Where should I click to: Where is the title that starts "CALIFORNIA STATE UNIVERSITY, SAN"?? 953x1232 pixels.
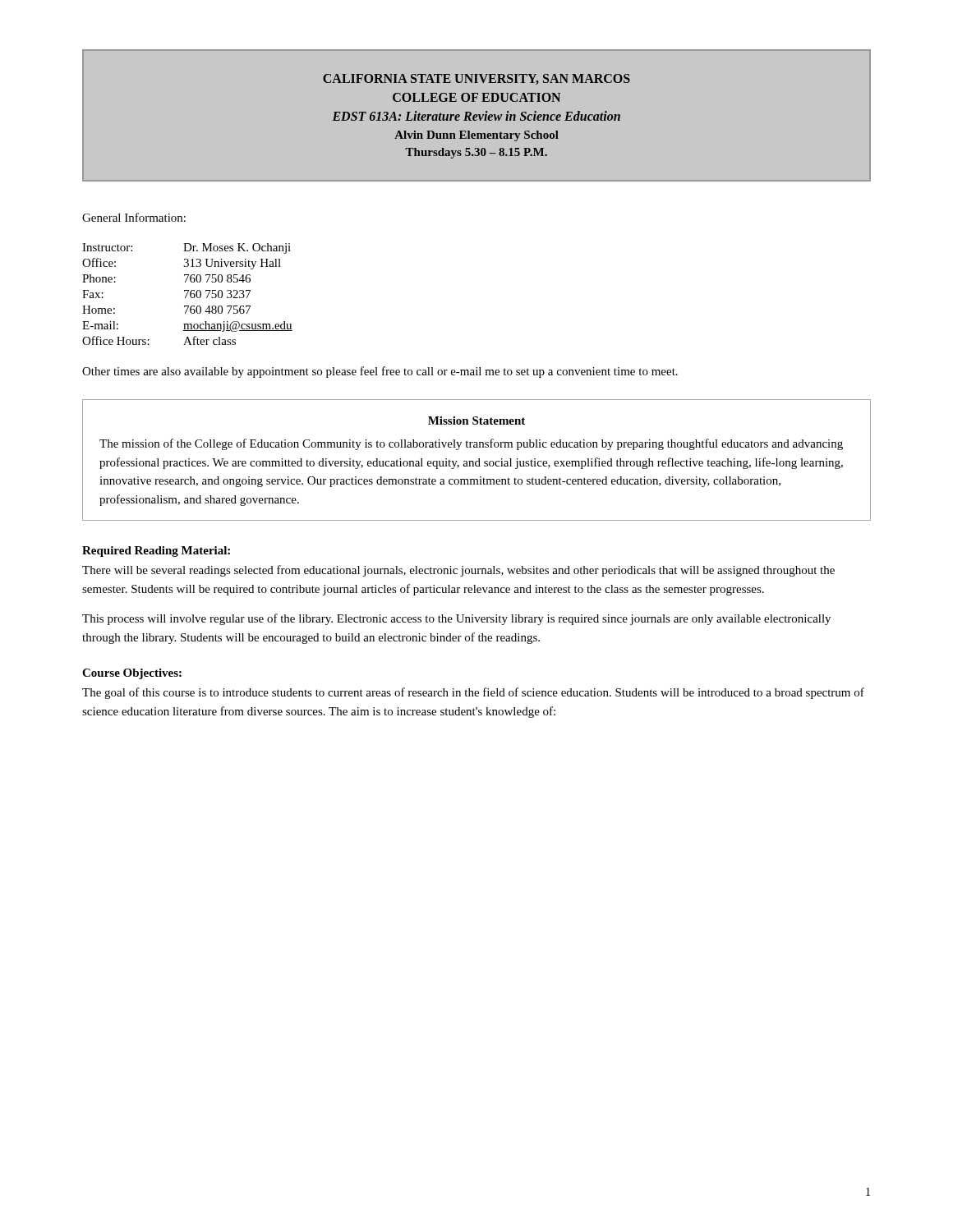pyautogui.click(x=476, y=115)
